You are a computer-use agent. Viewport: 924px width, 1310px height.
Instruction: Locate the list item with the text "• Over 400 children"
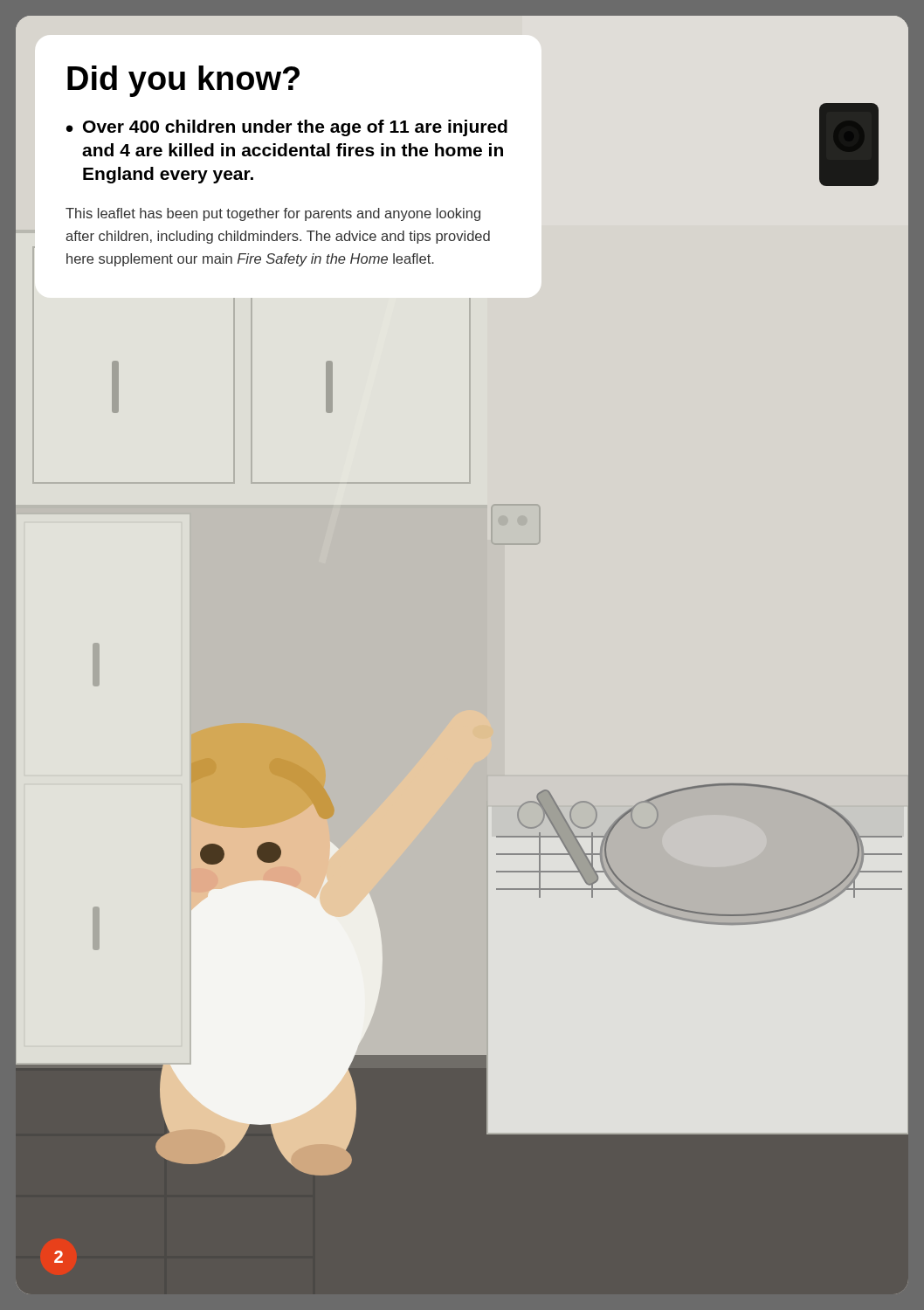(x=288, y=150)
